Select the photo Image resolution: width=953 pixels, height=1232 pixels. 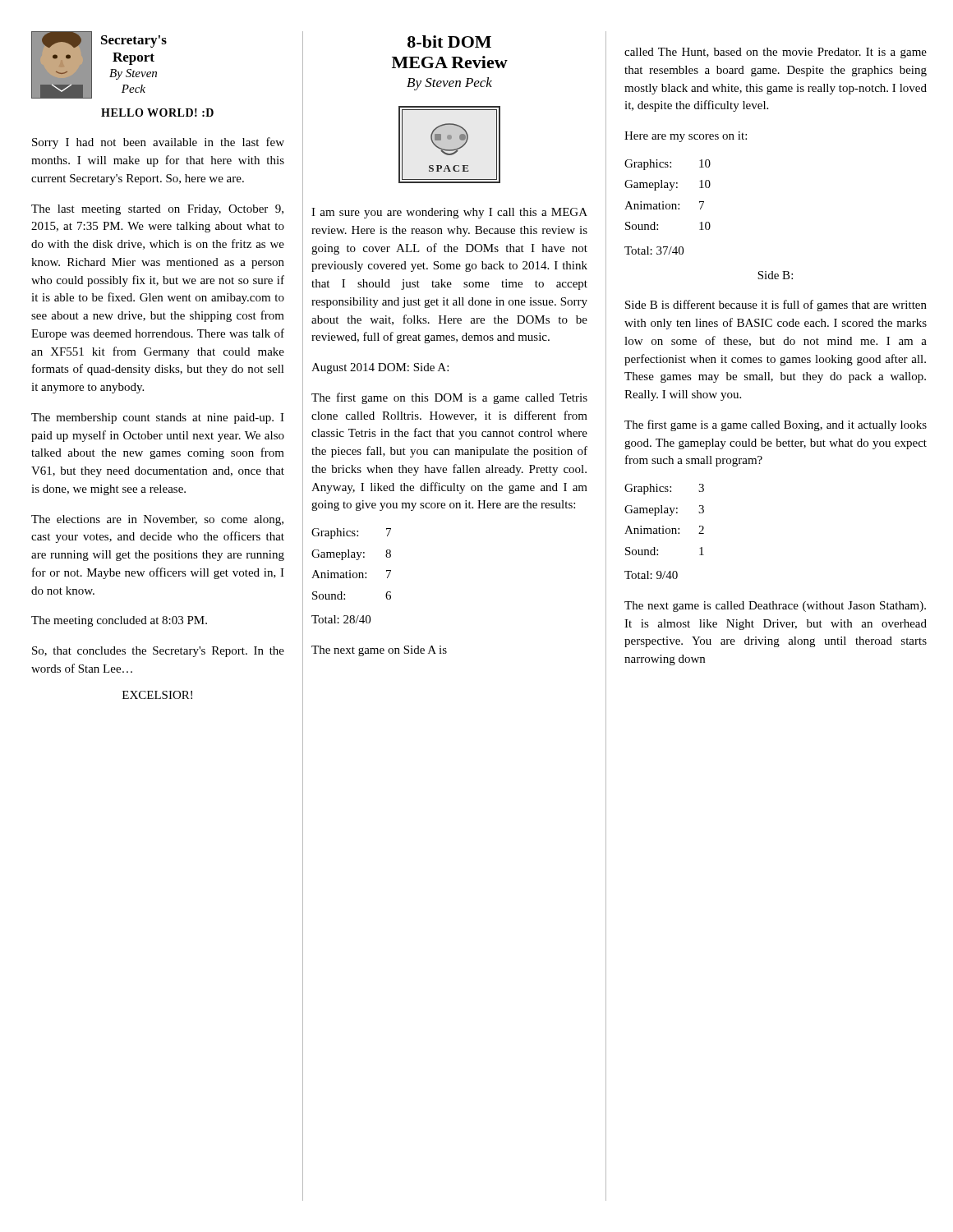pos(449,146)
